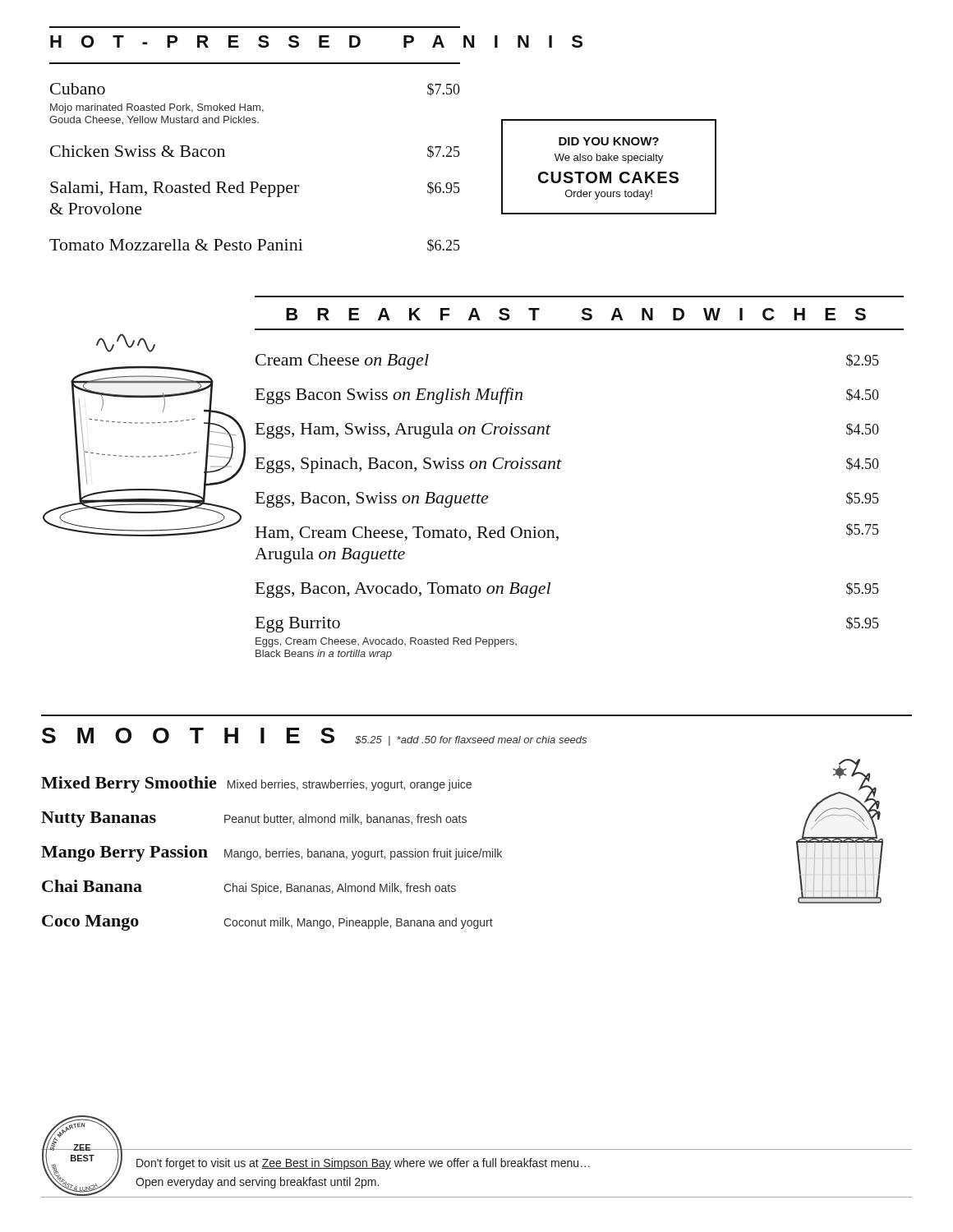Screen dimensions: 1232x953
Task: Find the text block starting "Cubano $7.50 Mojo marinated Roasted Pork, Smoked"
Action: coord(255,102)
